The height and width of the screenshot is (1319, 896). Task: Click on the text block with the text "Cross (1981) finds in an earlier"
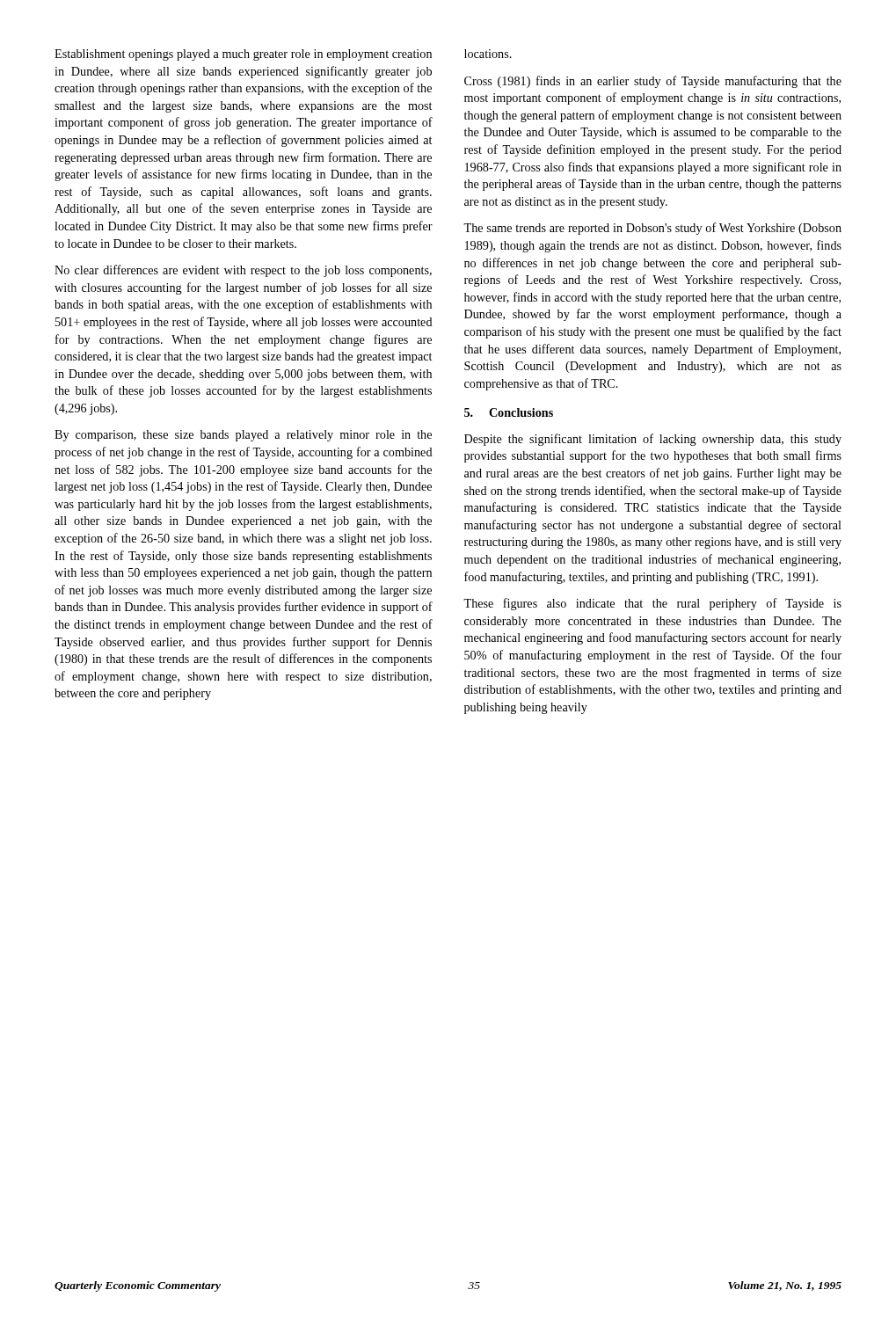(x=653, y=142)
